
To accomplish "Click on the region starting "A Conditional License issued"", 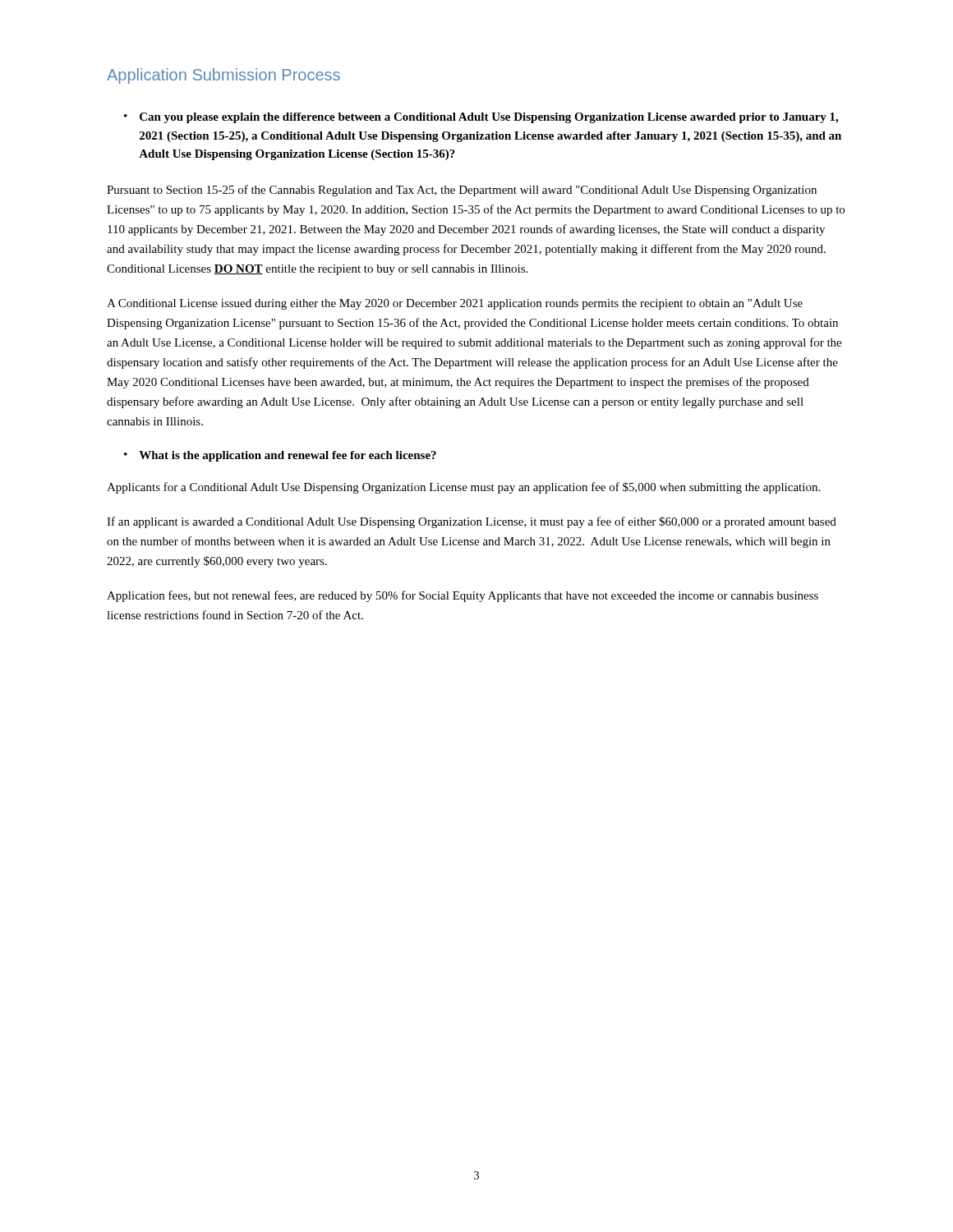I will click(474, 362).
